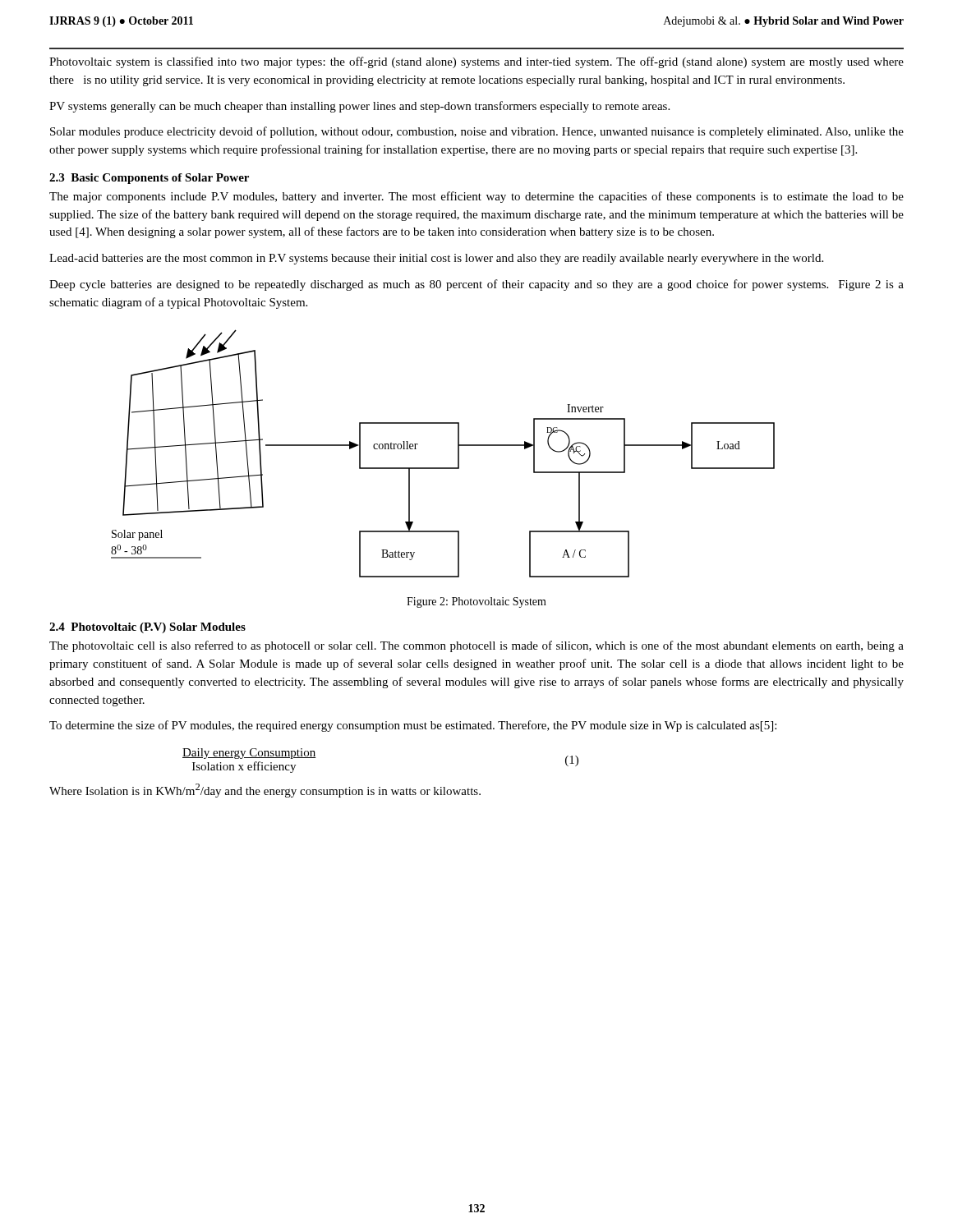Find the element starting "The major components include P.V modules, battery and"
The width and height of the screenshot is (953, 1232).
click(x=476, y=250)
